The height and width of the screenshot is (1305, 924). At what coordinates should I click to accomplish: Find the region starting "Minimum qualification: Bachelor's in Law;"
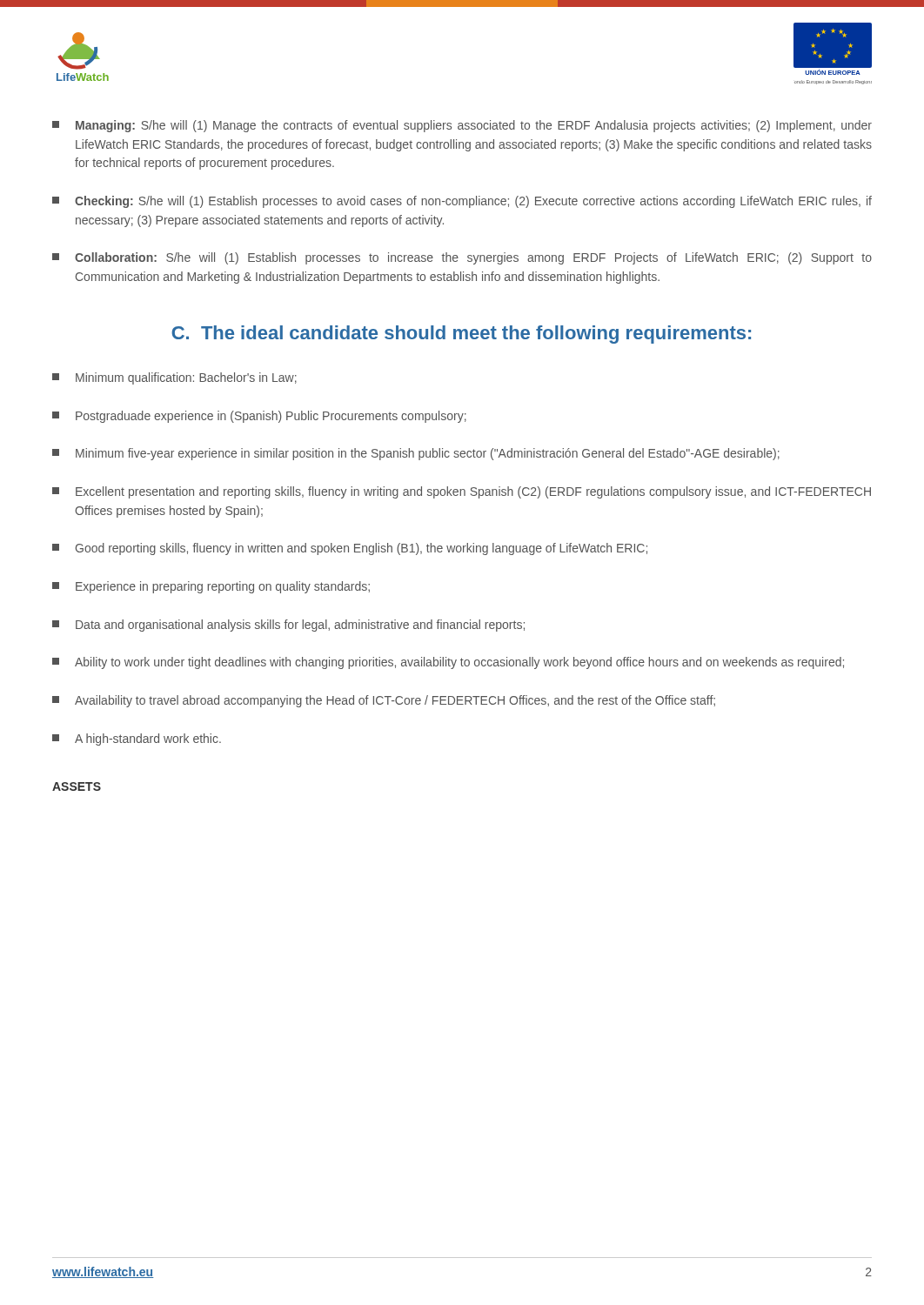(174, 378)
